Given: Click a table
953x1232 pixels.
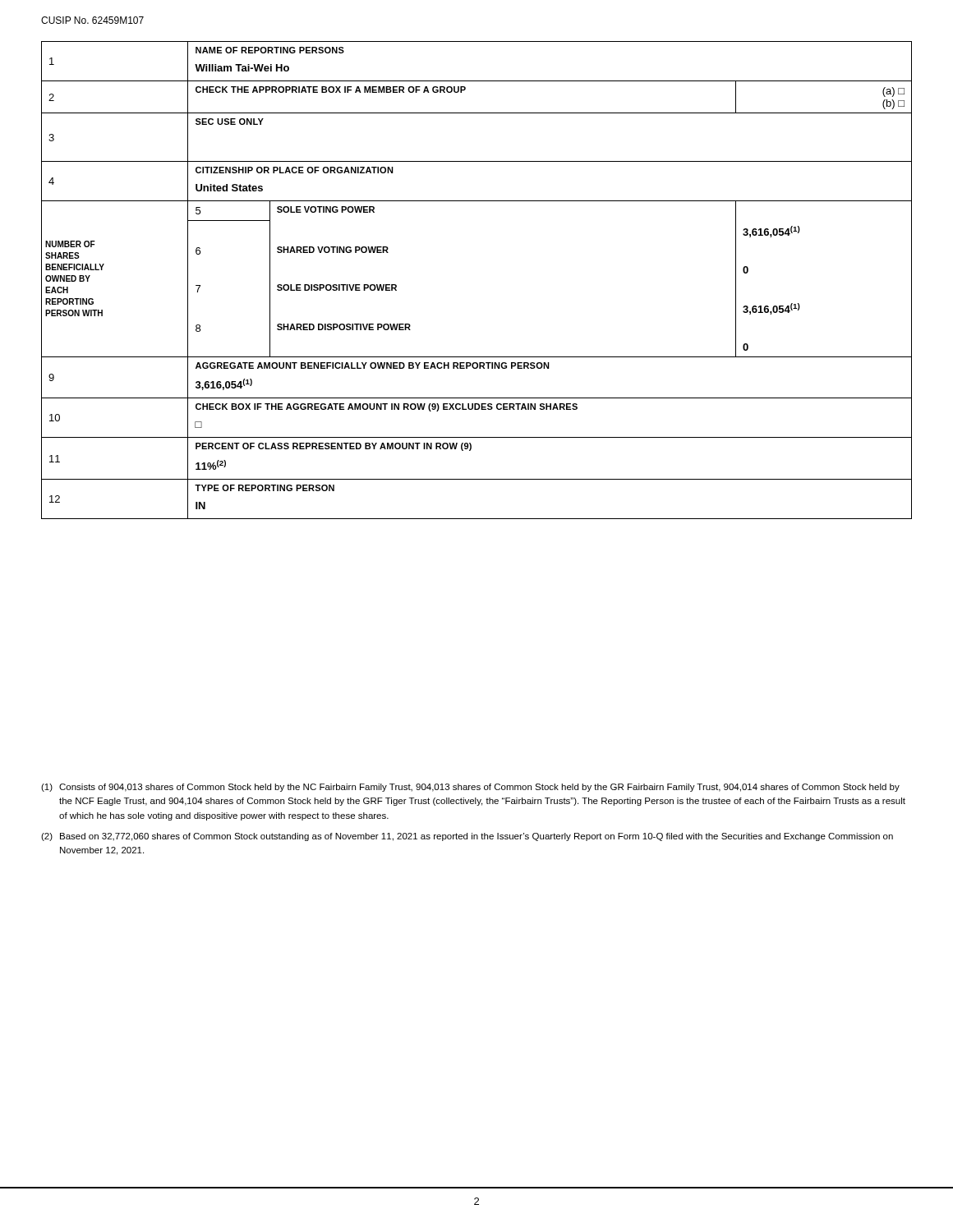Looking at the screenshot, I should 476,280.
